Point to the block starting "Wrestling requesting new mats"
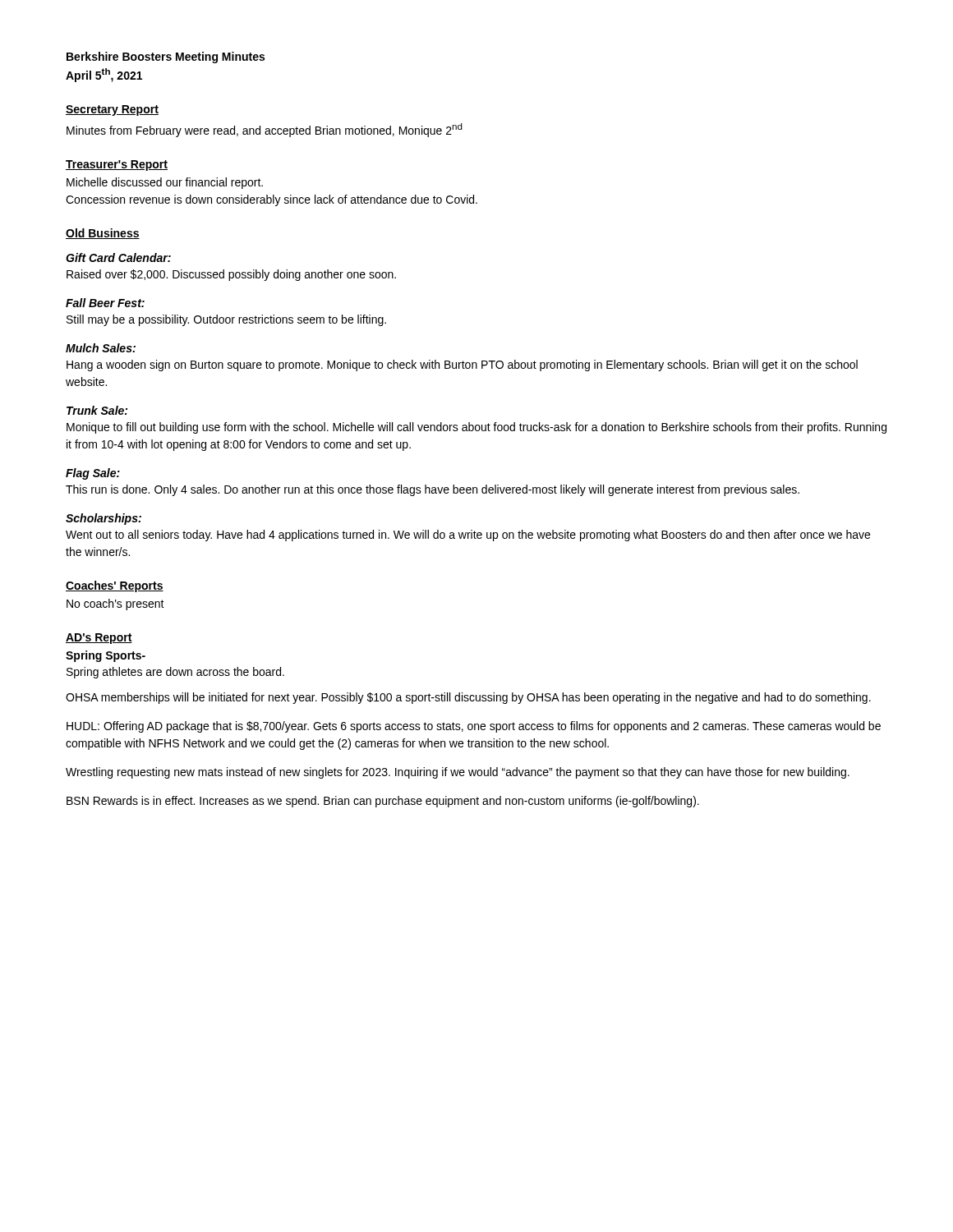The width and height of the screenshot is (953, 1232). point(458,772)
